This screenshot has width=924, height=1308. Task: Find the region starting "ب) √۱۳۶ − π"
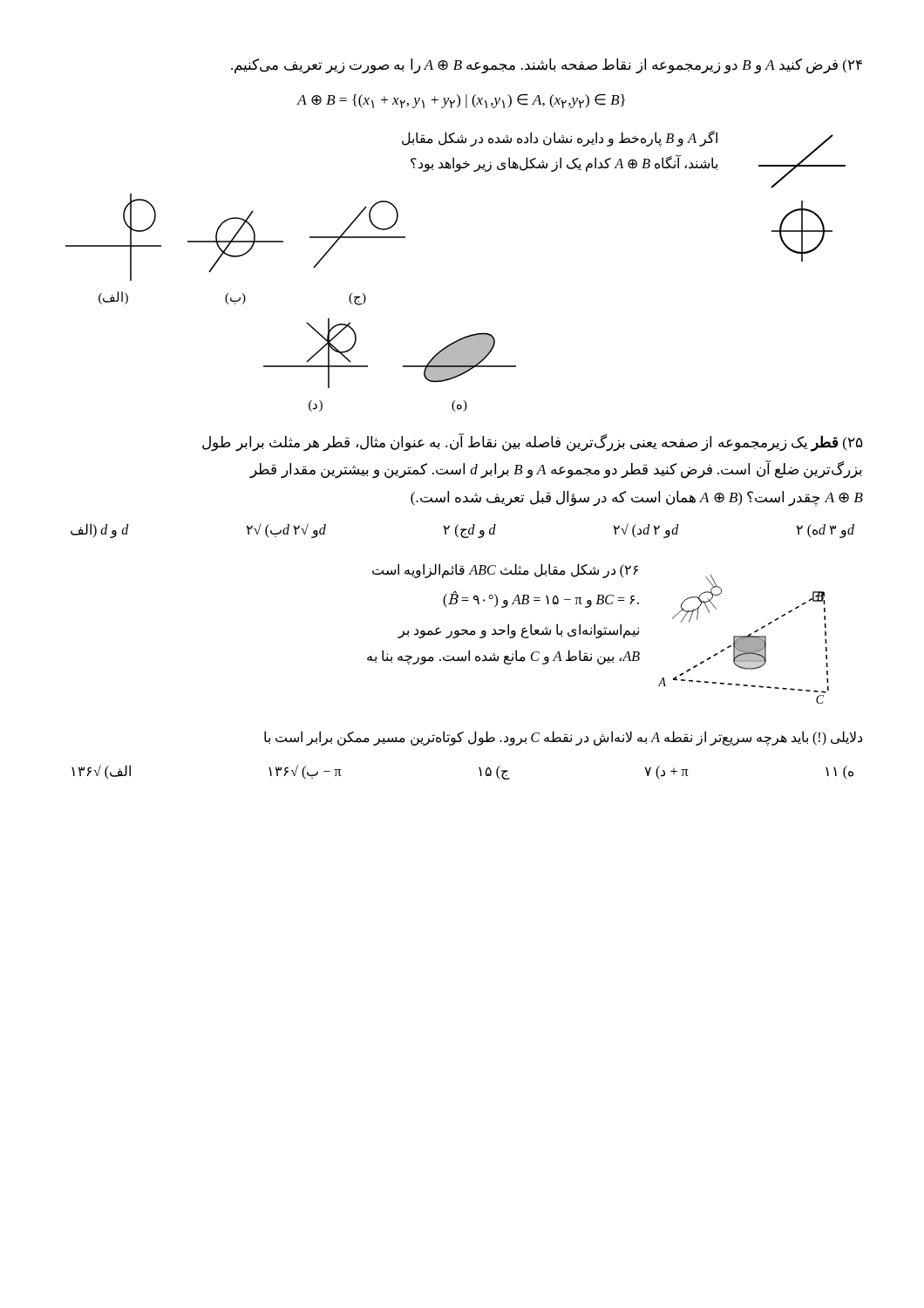coord(304,771)
